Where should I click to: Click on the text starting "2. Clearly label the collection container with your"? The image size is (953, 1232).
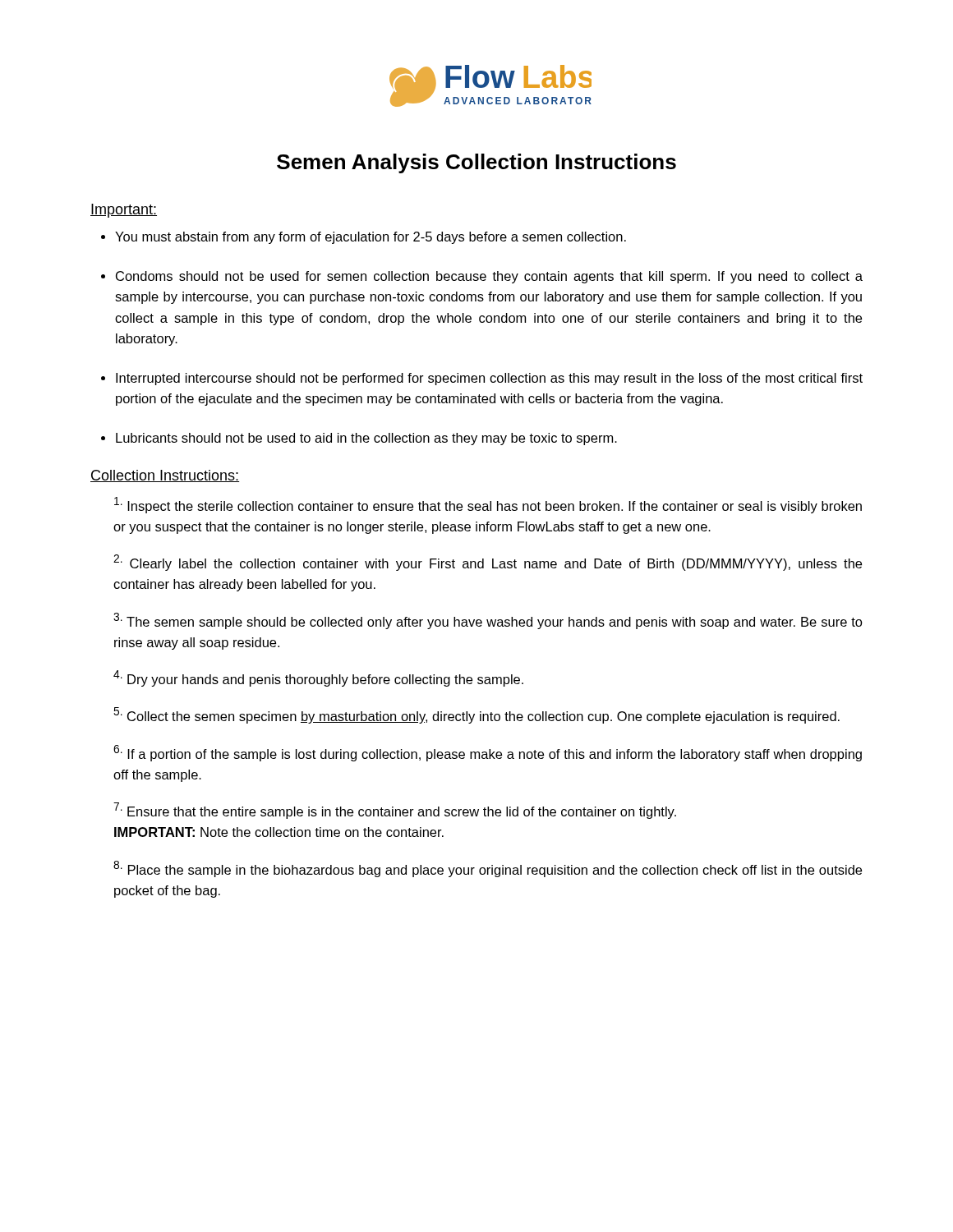coord(488,572)
